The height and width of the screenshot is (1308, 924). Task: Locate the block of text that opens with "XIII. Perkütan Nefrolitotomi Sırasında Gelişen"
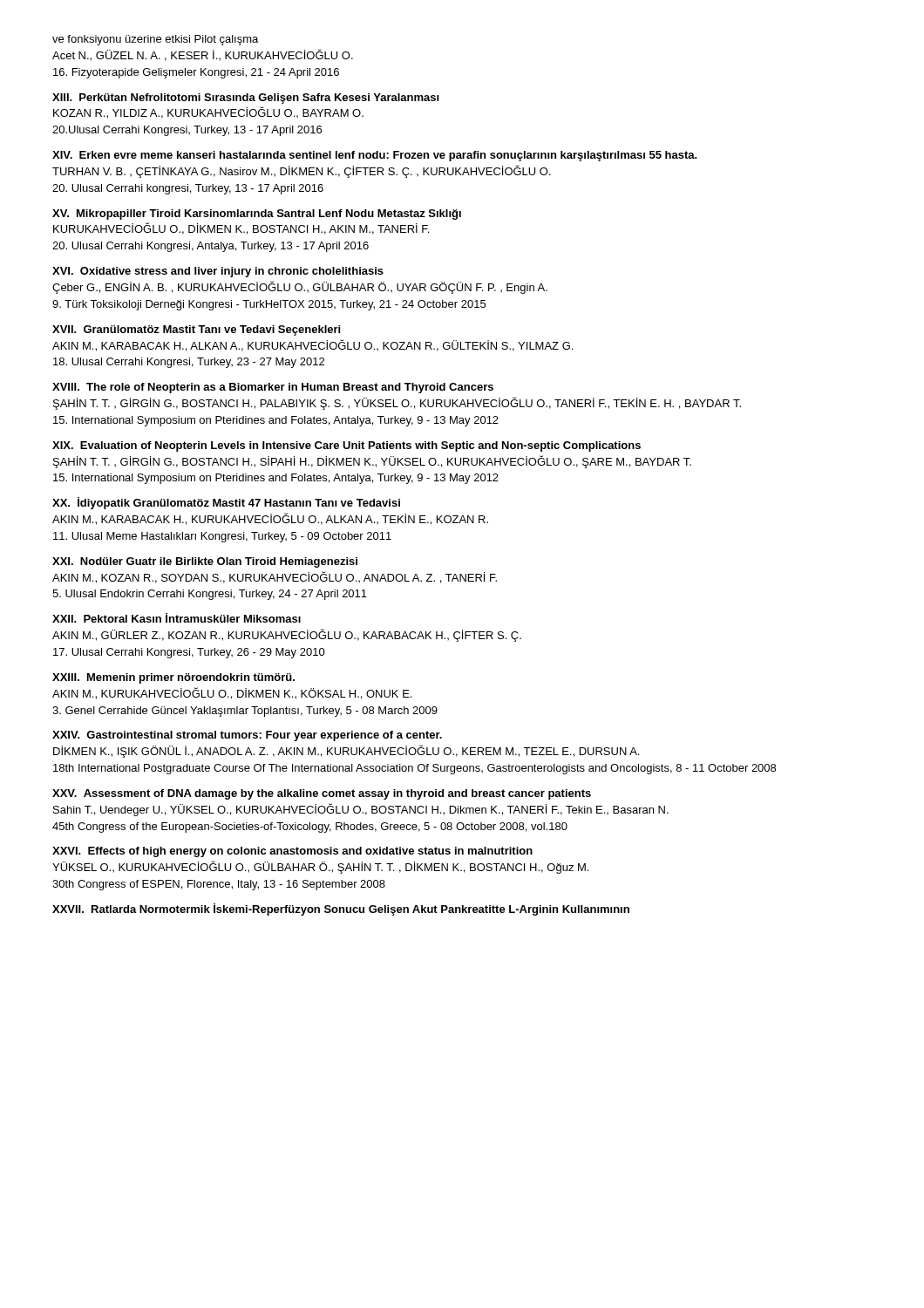coord(246,99)
